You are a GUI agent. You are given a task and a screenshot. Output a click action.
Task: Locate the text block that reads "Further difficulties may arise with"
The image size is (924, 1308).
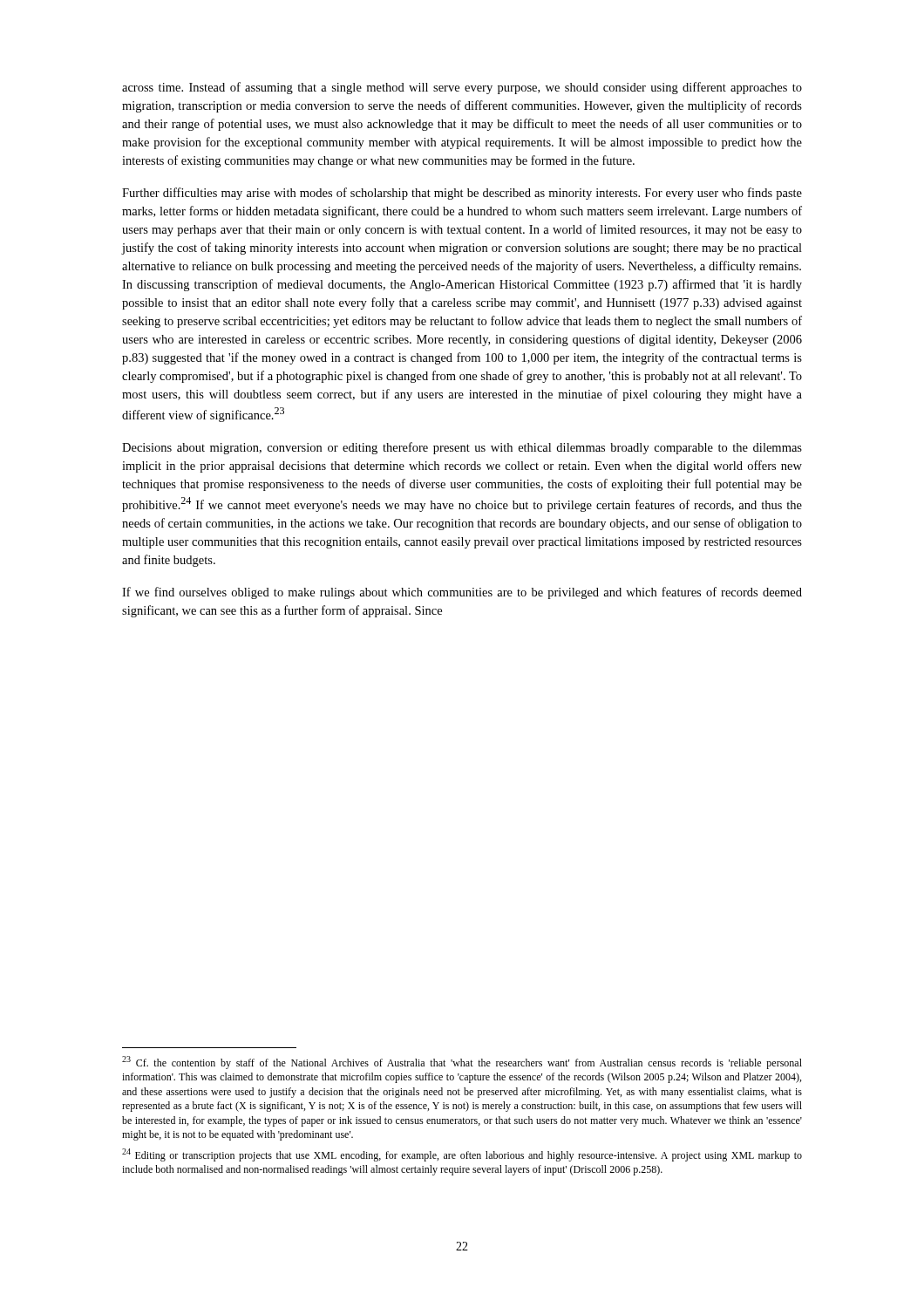pyautogui.click(x=462, y=304)
